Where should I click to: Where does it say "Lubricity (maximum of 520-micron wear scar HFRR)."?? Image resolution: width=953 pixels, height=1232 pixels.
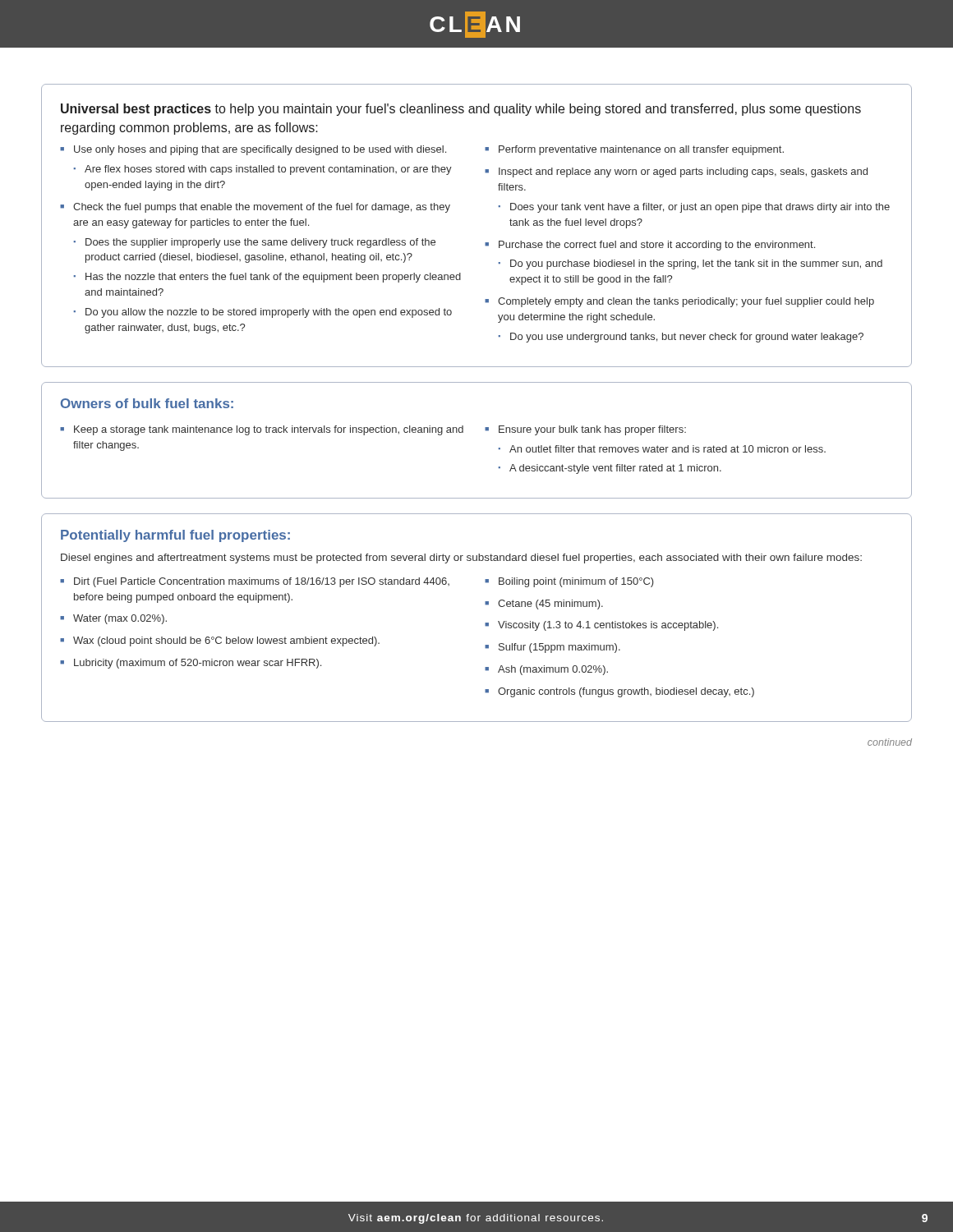pyautogui.click(x=198, y=663)
